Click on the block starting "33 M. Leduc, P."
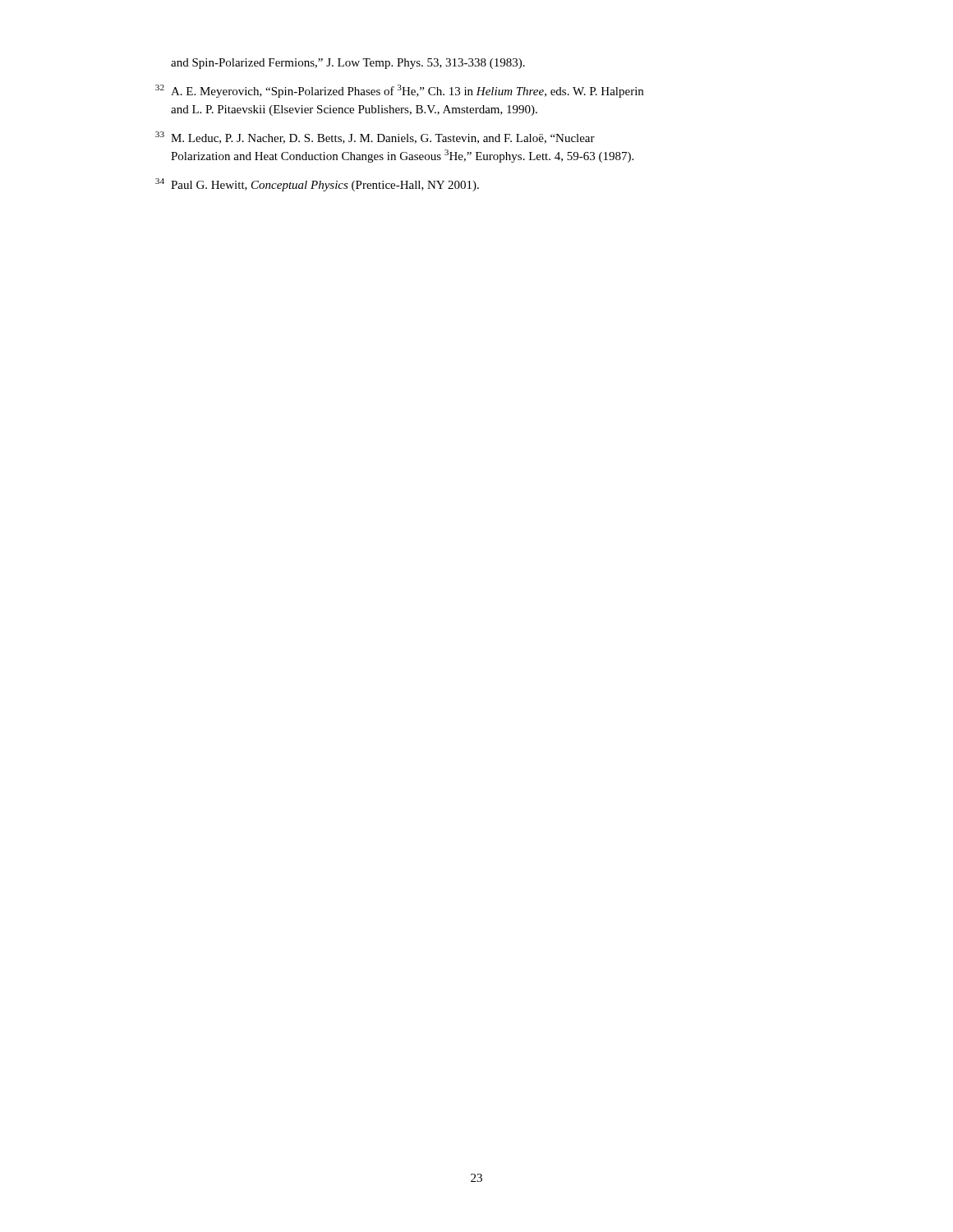This screenshot has height=1232, width=953. 476,147
